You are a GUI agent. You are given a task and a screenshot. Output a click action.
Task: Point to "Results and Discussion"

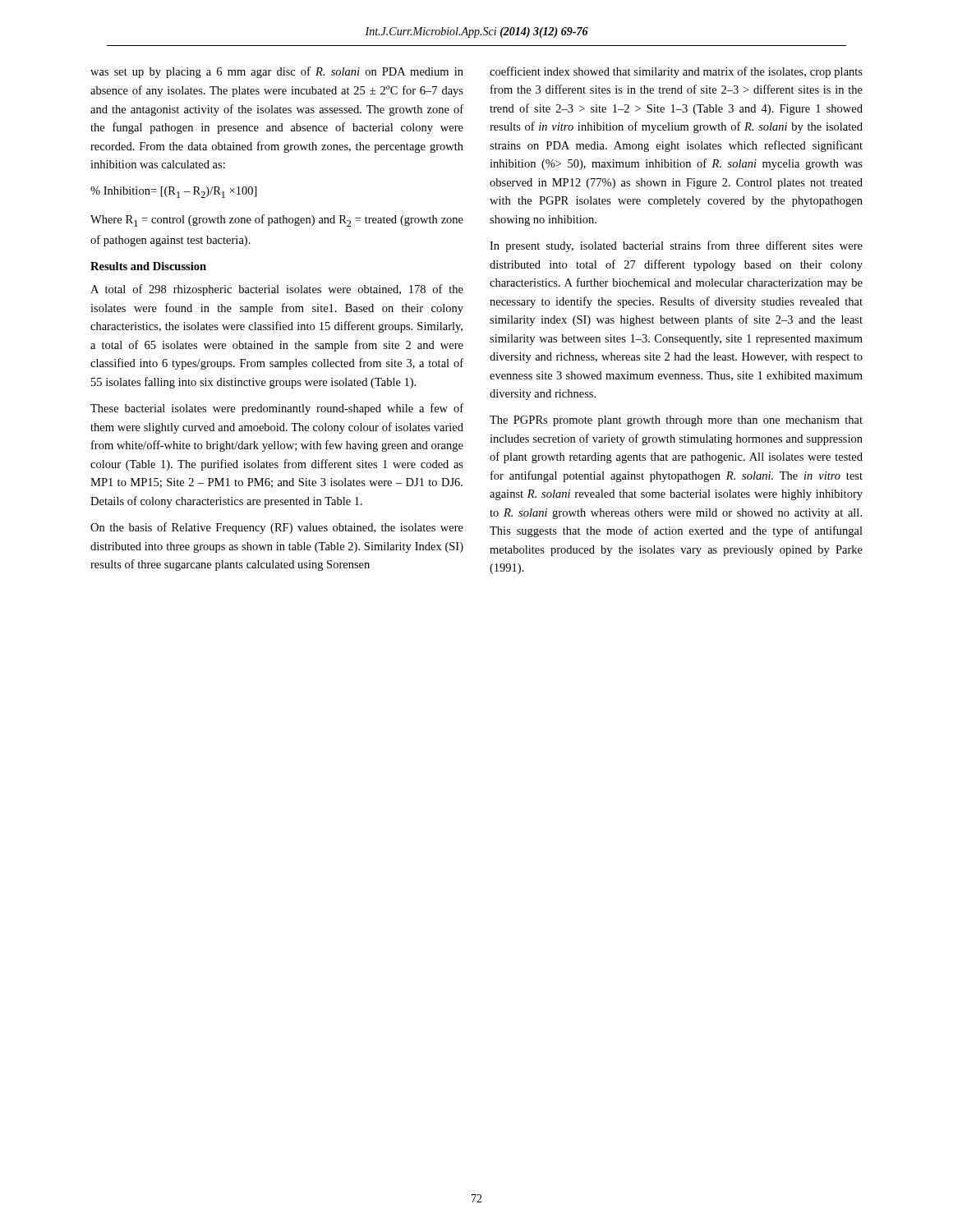pyautogui.click(x=148, y=266)
